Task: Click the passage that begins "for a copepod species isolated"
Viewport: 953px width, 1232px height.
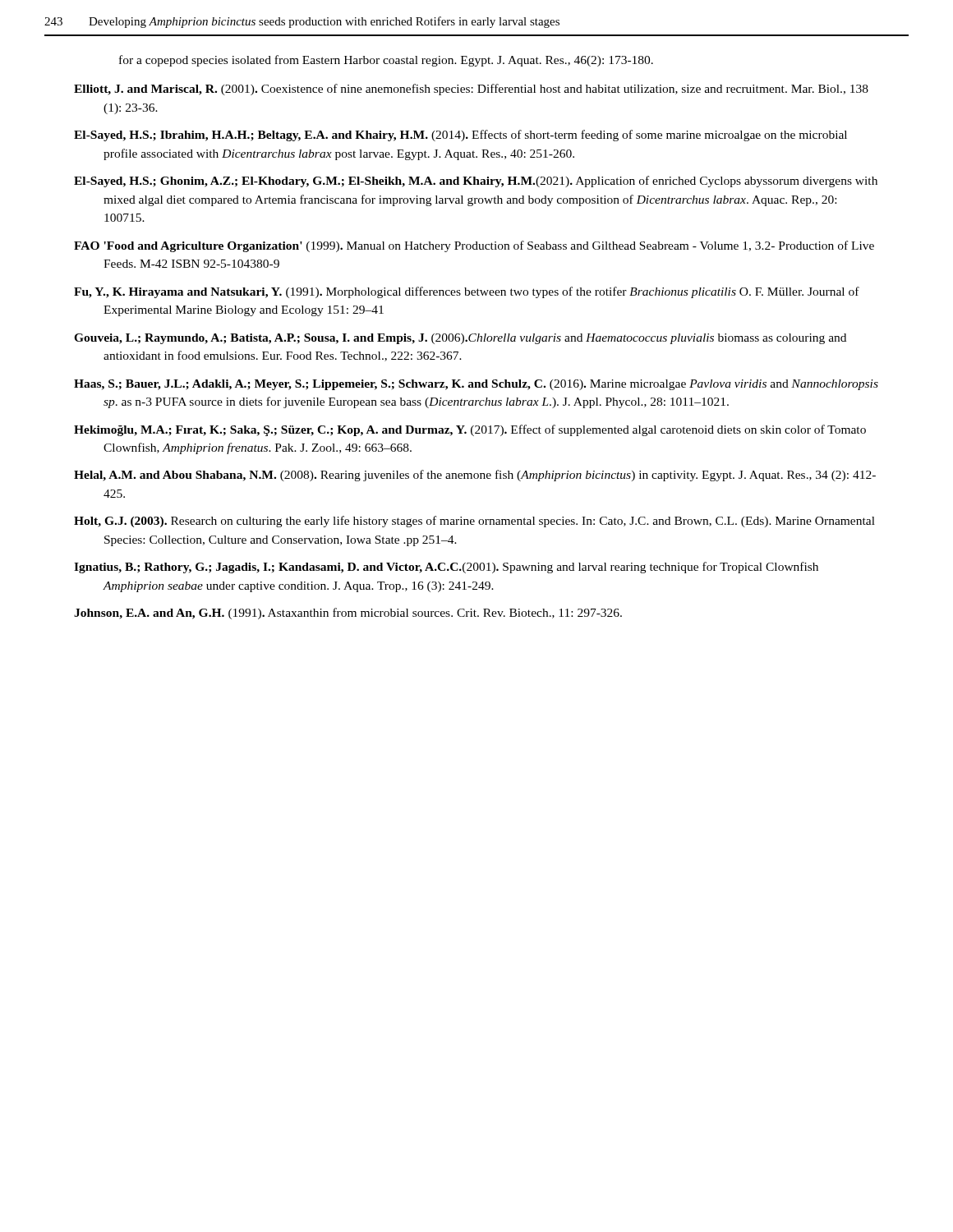Action: [386, 60]
